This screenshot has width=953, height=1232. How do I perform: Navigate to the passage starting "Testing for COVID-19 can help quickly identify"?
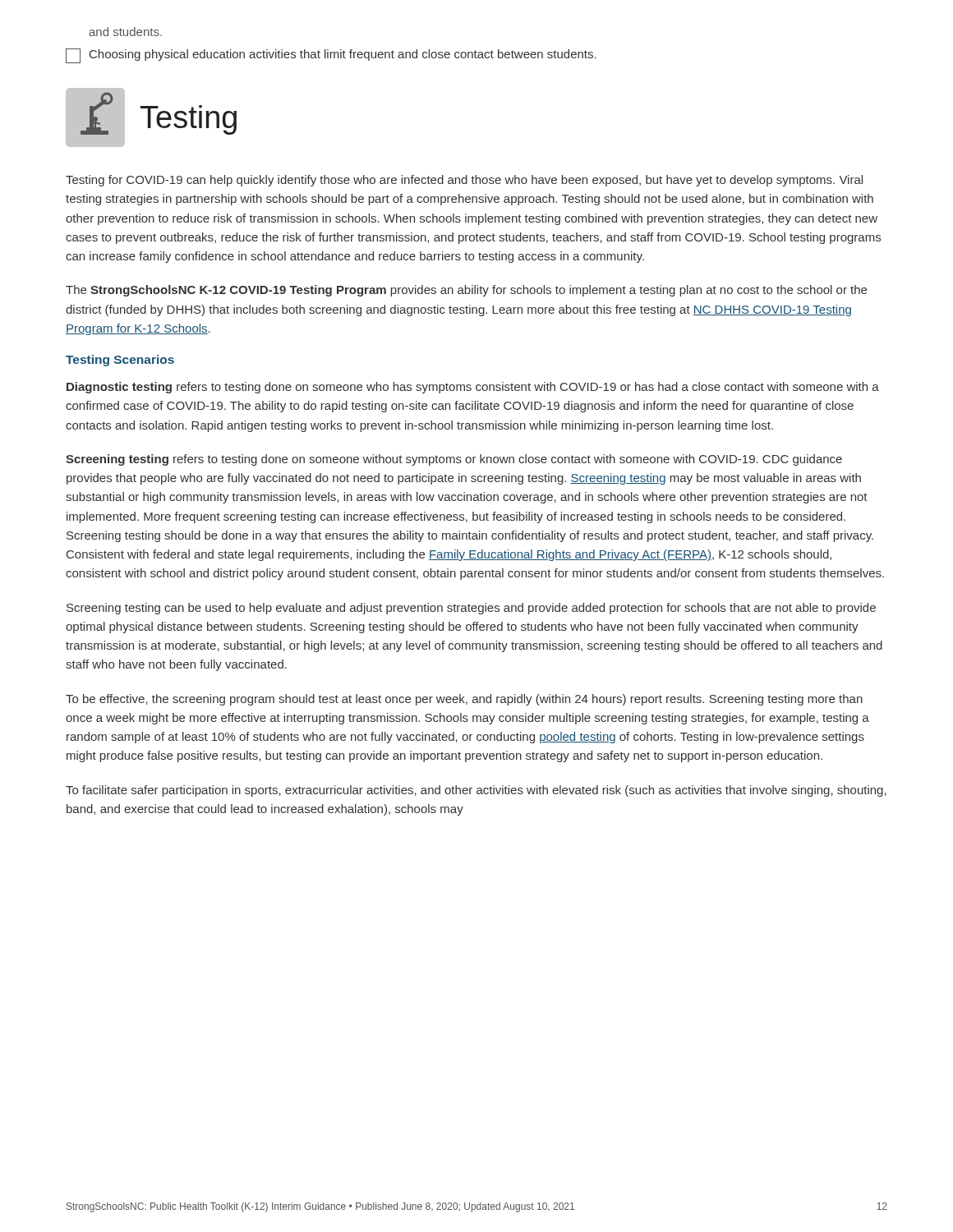(x=473, y=218)
